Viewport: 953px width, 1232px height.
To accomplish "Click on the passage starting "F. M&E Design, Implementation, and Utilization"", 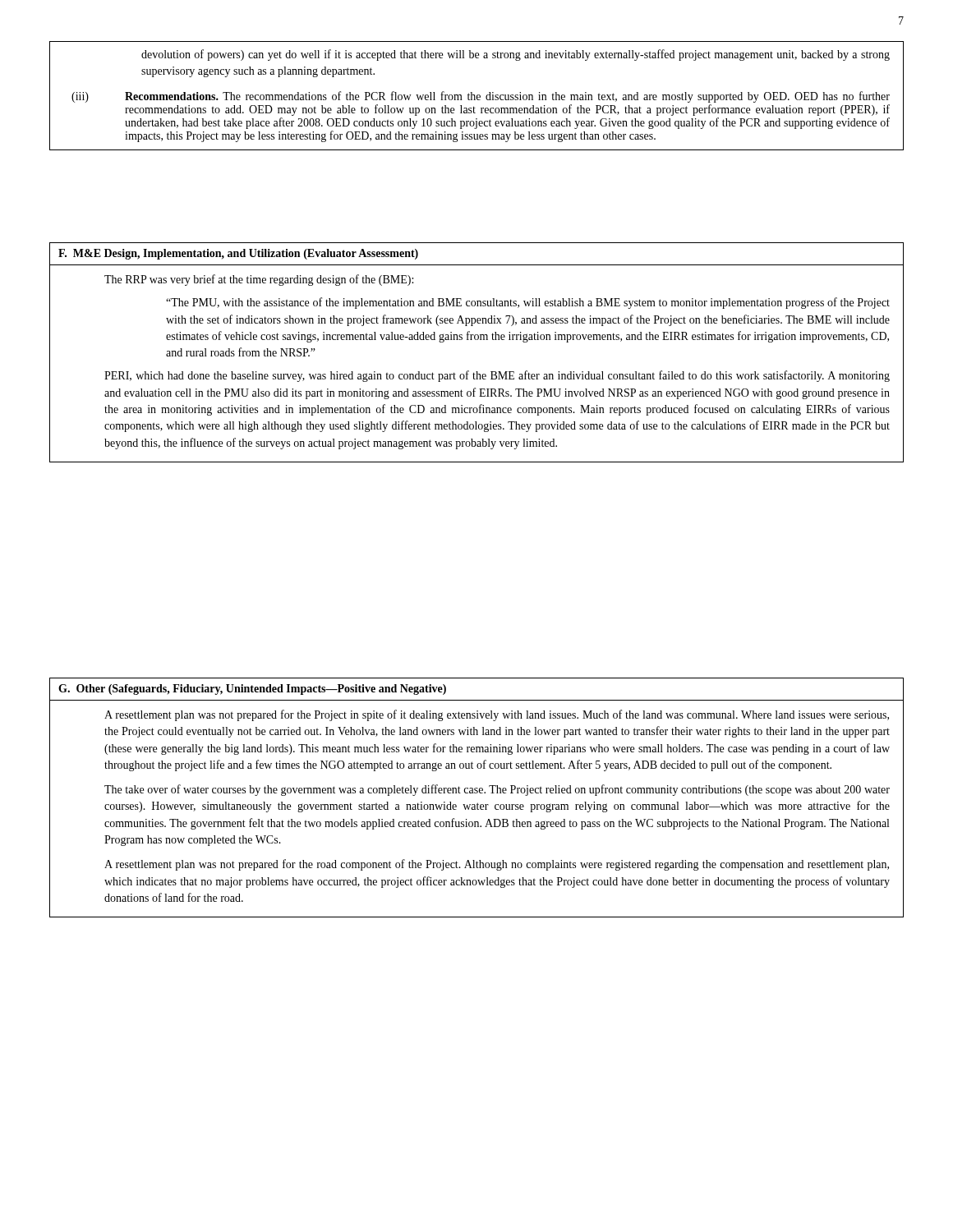I will pos(238,253).
